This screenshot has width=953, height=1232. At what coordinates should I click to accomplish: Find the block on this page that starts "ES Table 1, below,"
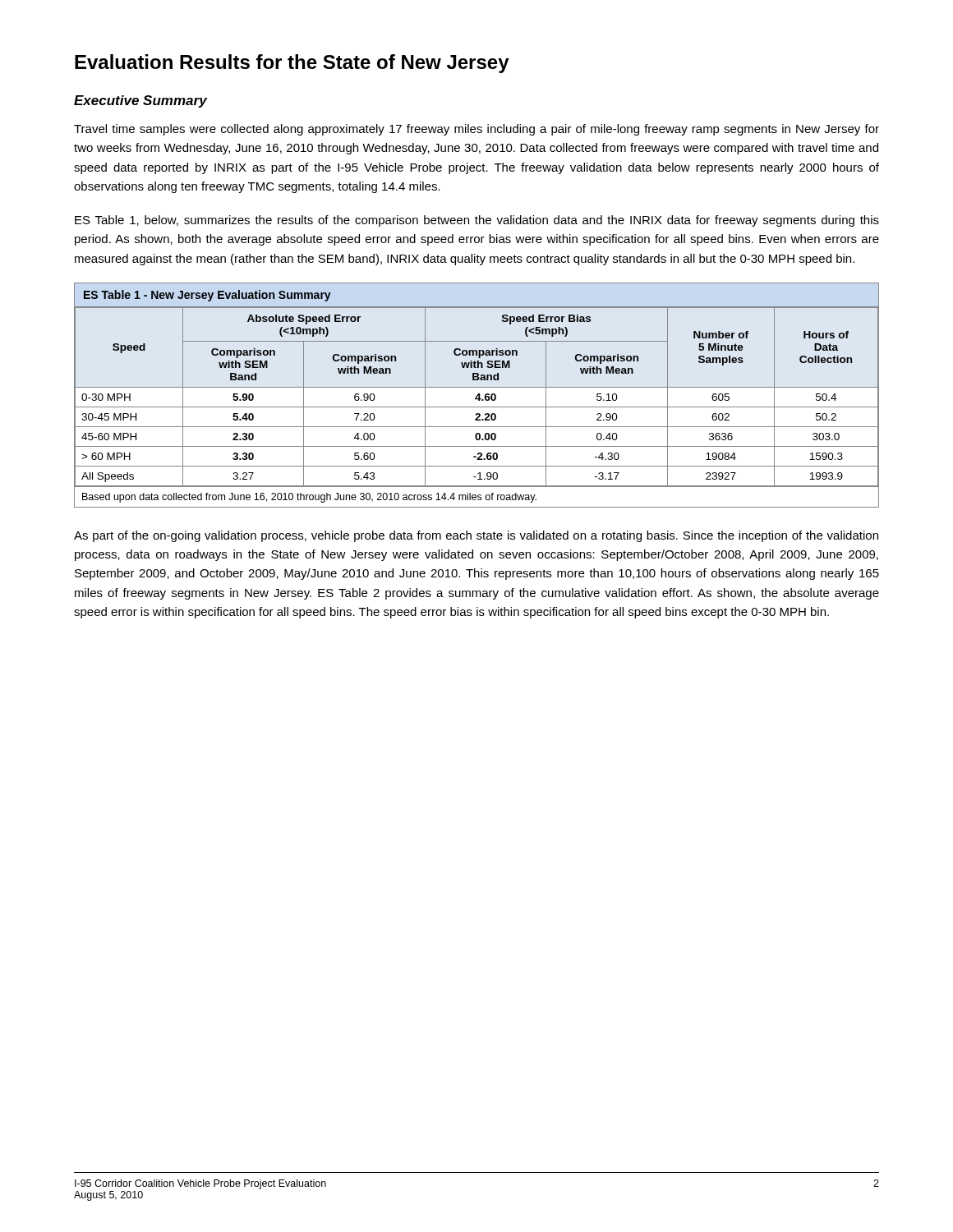click(476, 239)
